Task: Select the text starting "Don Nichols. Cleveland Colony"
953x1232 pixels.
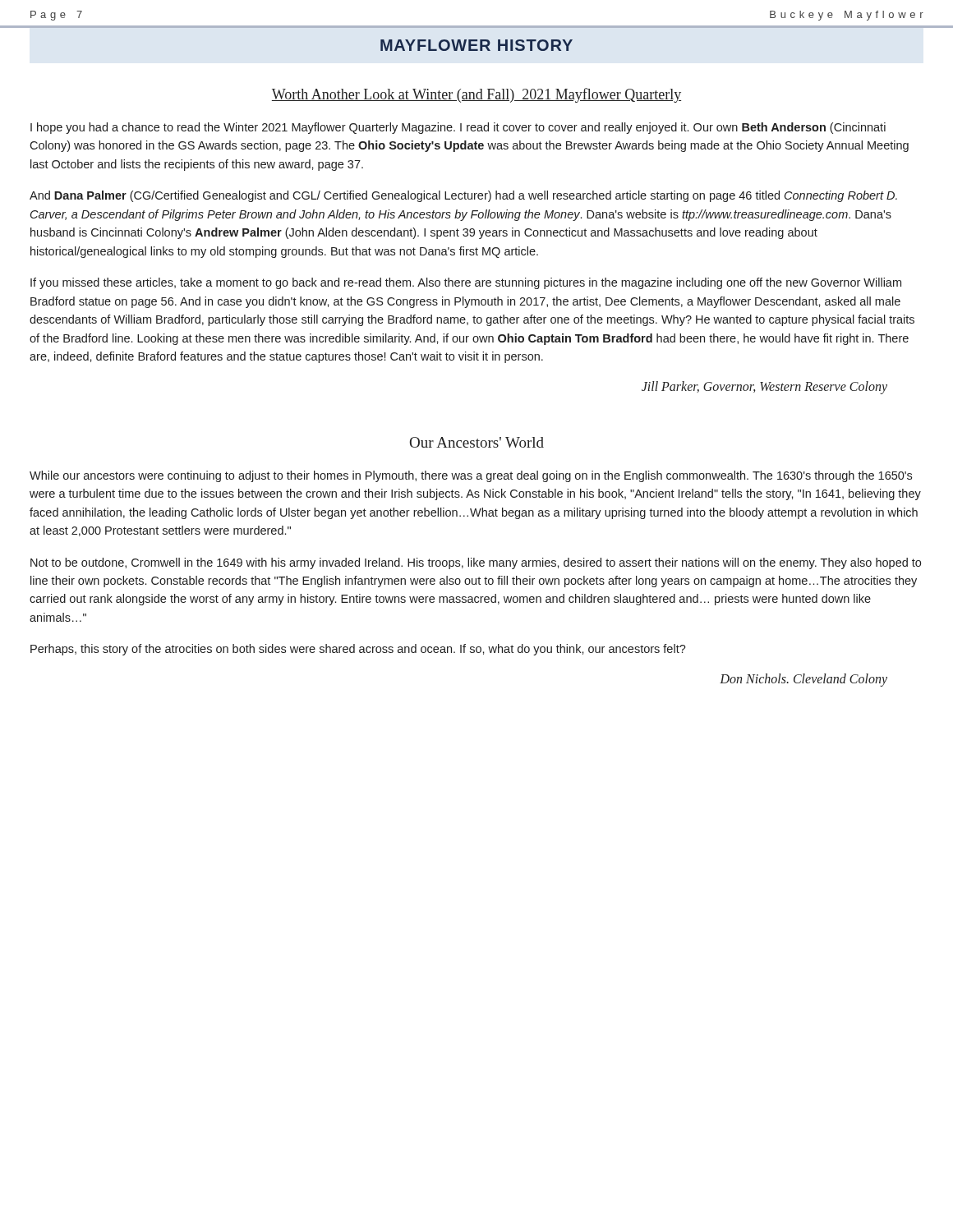Action: [x=804, y=679]
